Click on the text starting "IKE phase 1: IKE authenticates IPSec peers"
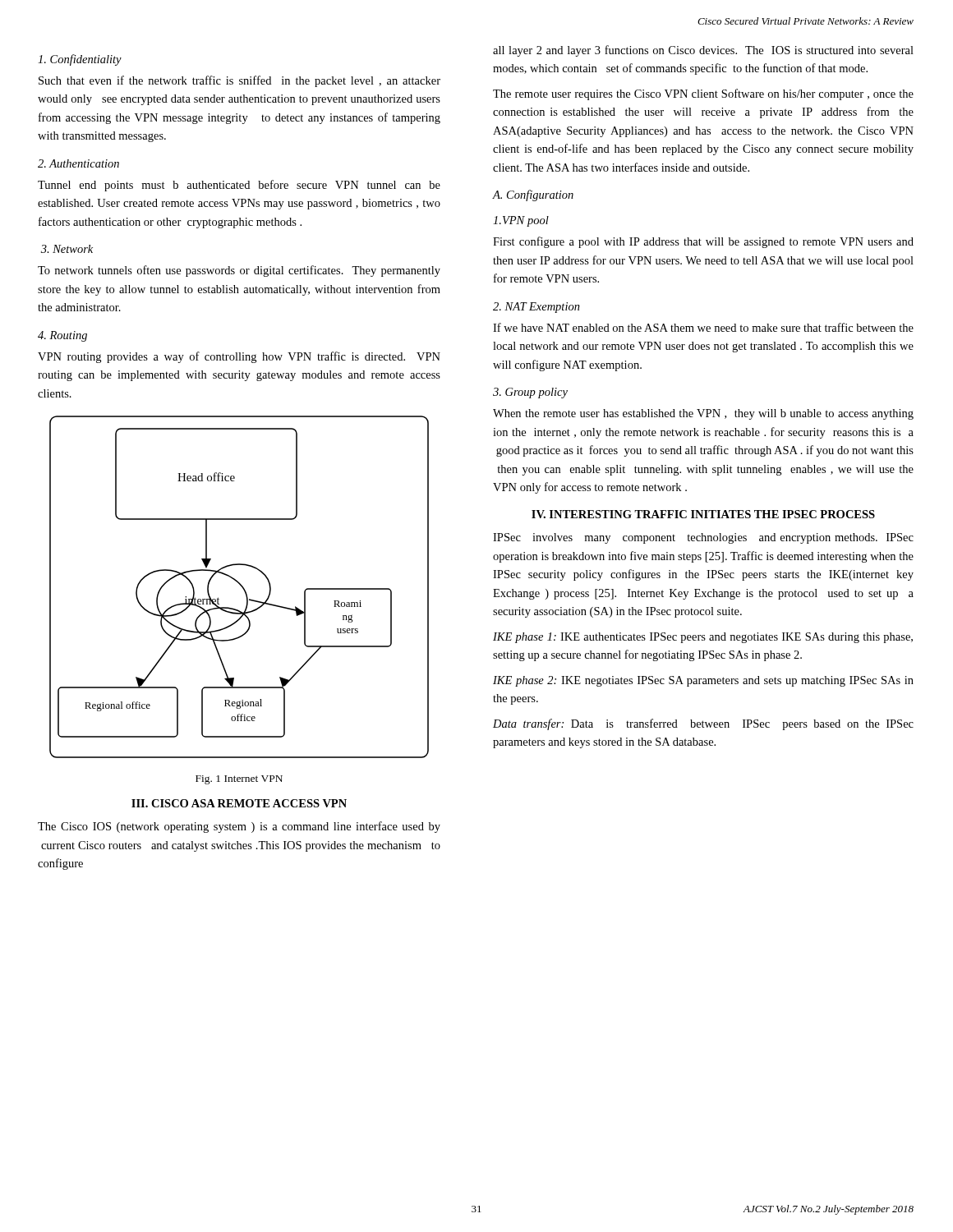 point(703,646)
